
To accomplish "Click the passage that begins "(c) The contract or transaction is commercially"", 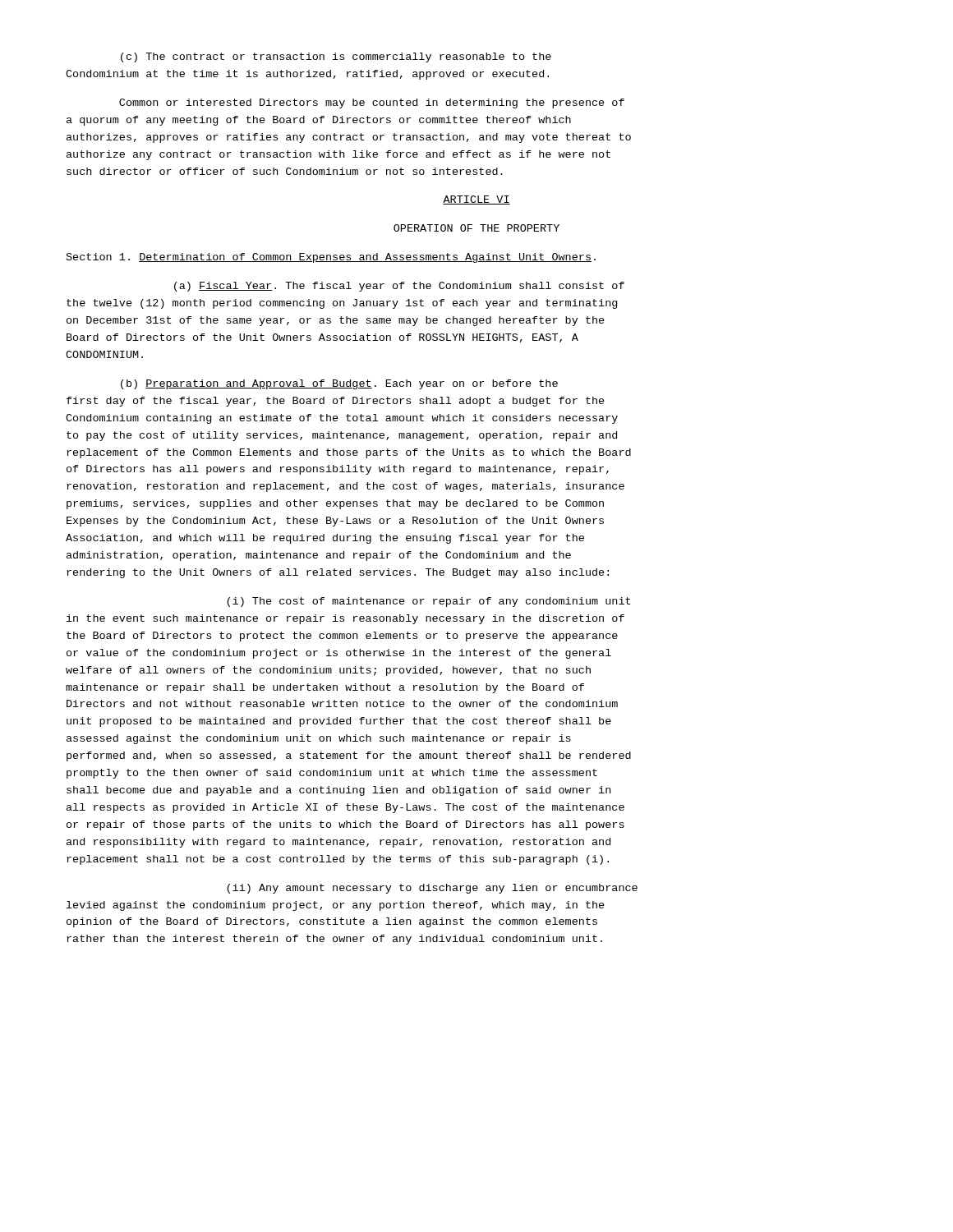I will click(309, 66).
